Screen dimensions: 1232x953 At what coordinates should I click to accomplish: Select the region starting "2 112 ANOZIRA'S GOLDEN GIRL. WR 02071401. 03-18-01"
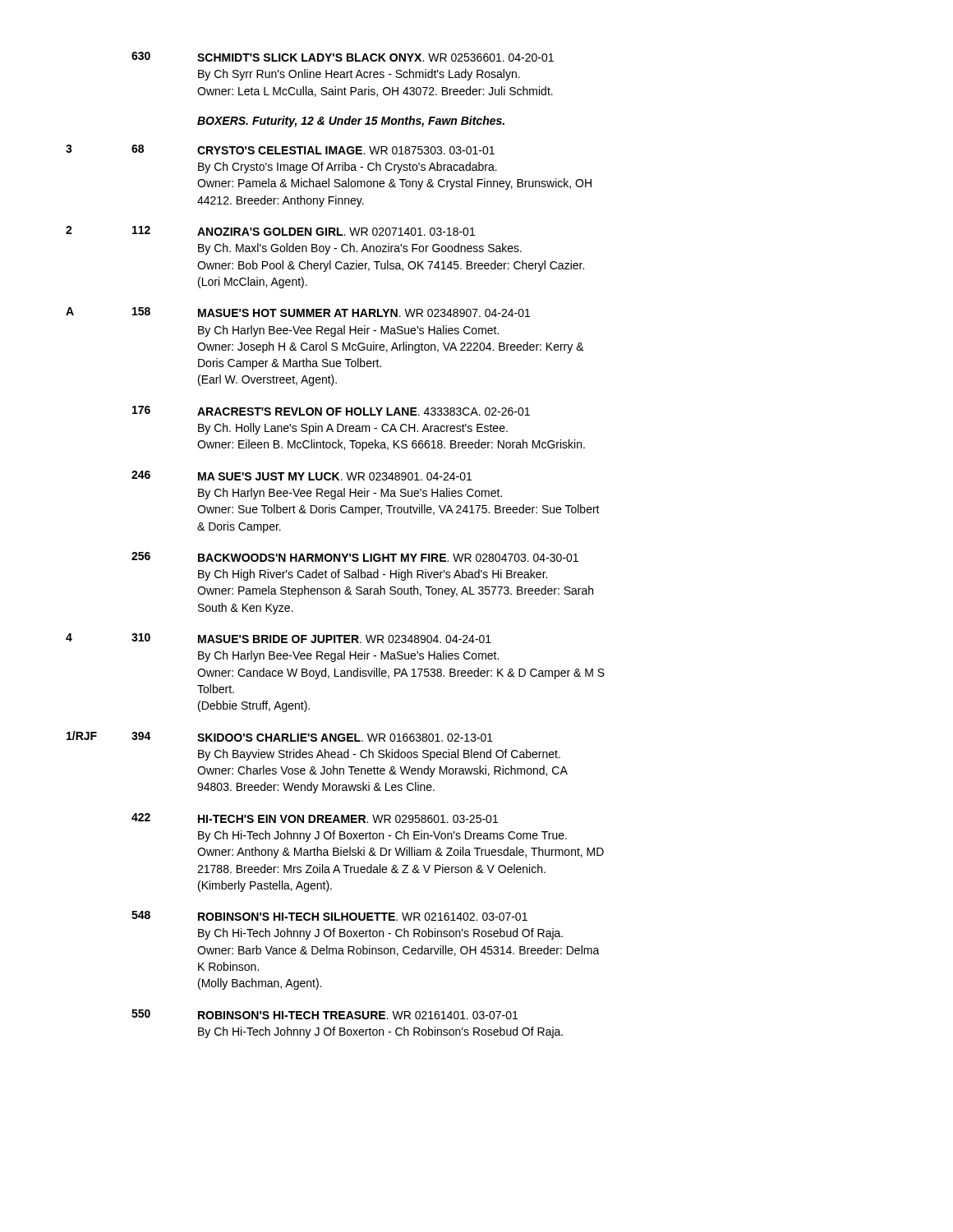pyautogui.click(x=476, y=257)
